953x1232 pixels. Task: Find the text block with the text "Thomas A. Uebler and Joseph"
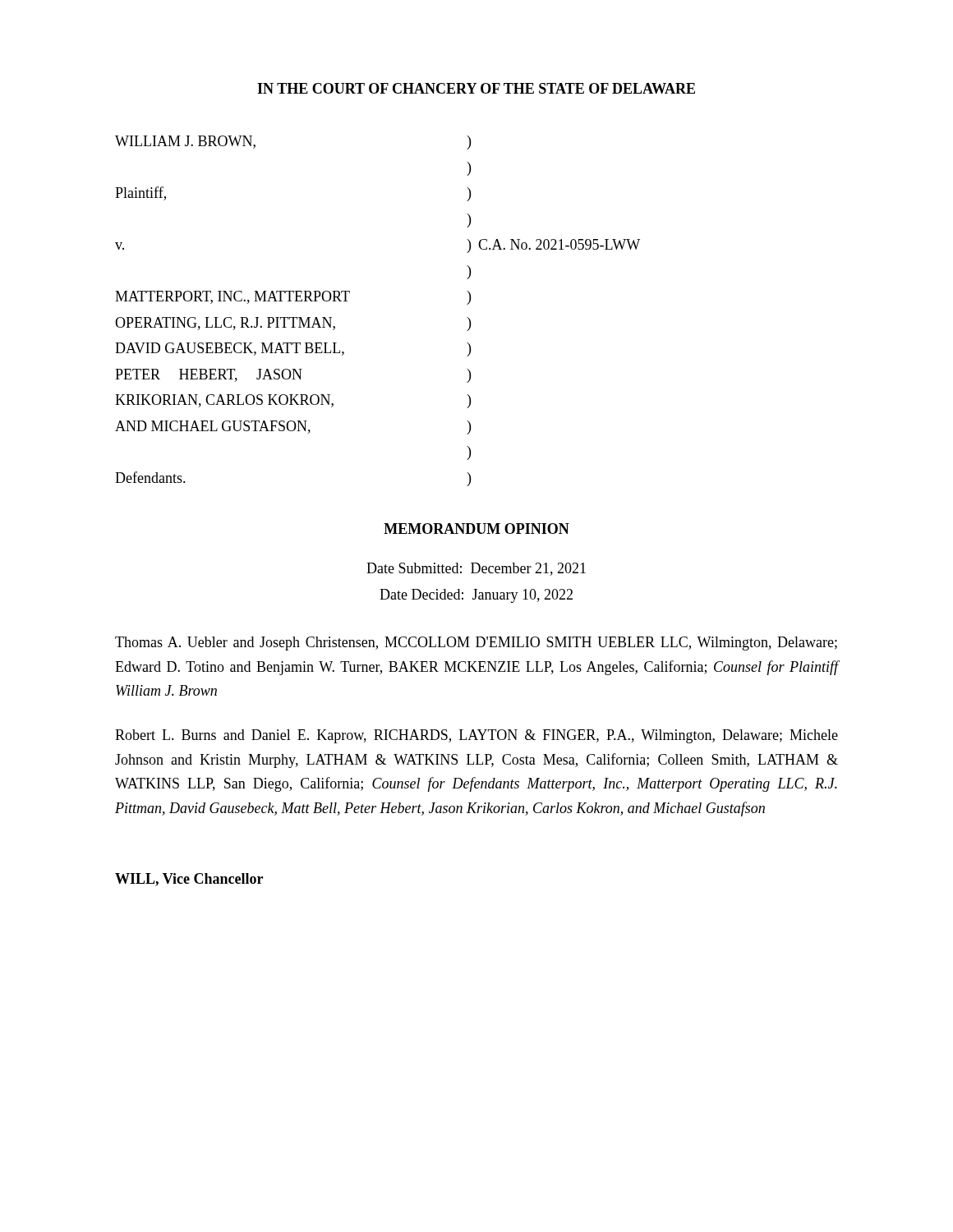pyautogui.click(x=476, y=667)
